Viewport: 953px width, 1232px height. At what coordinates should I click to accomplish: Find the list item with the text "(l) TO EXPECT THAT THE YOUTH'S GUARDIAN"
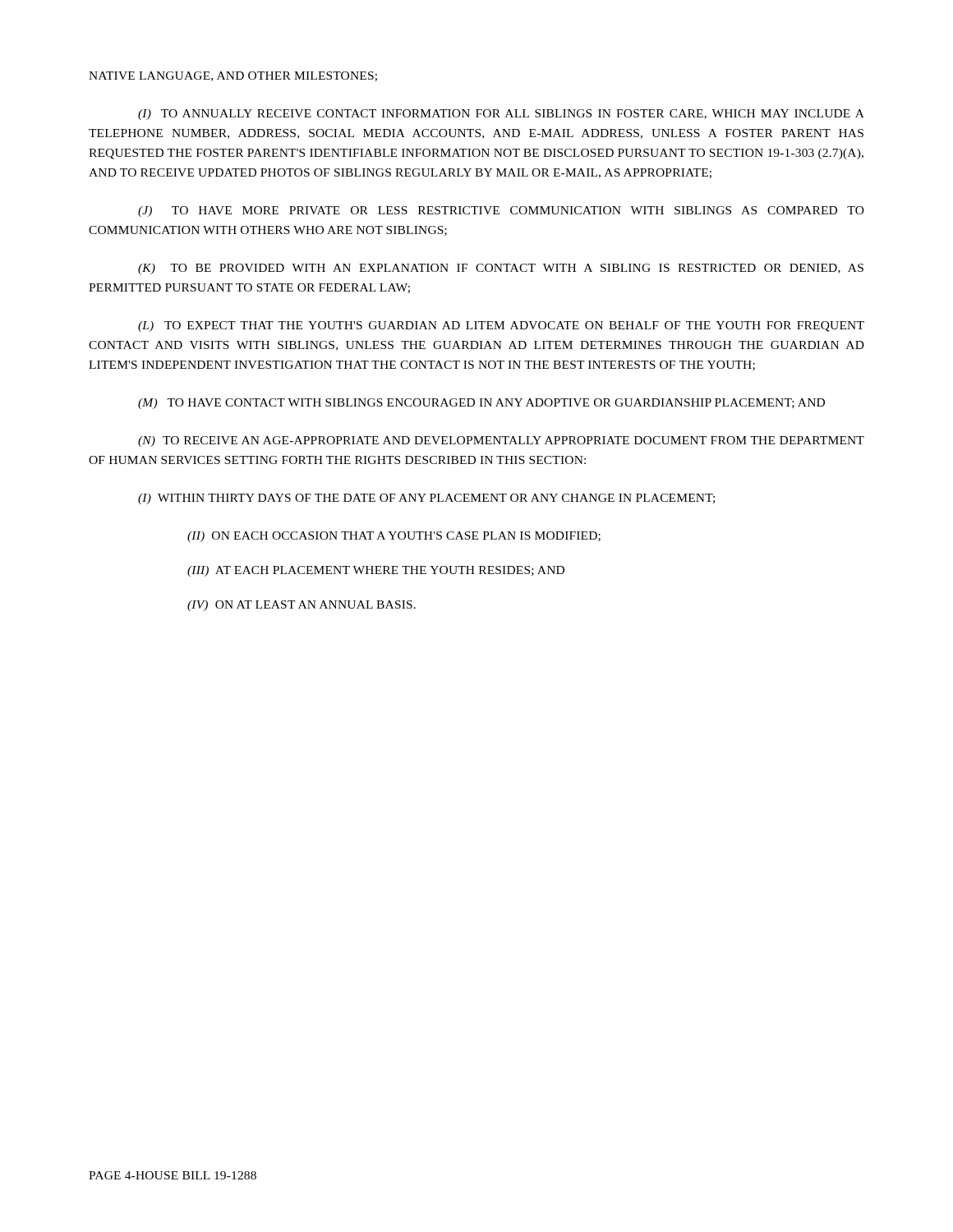[x=476, y=345]
